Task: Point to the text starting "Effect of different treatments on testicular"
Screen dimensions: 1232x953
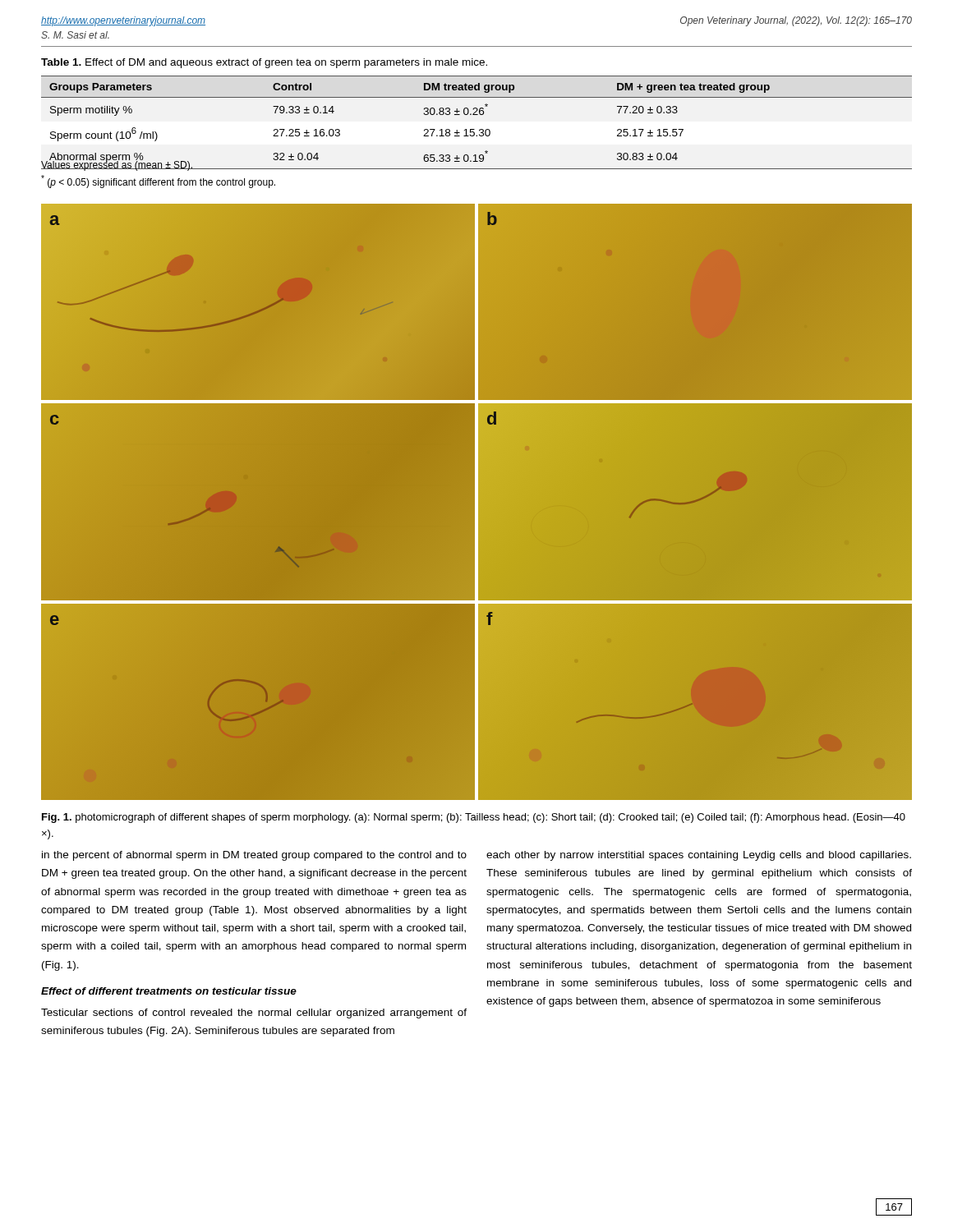Action: [x=169, y=991]
